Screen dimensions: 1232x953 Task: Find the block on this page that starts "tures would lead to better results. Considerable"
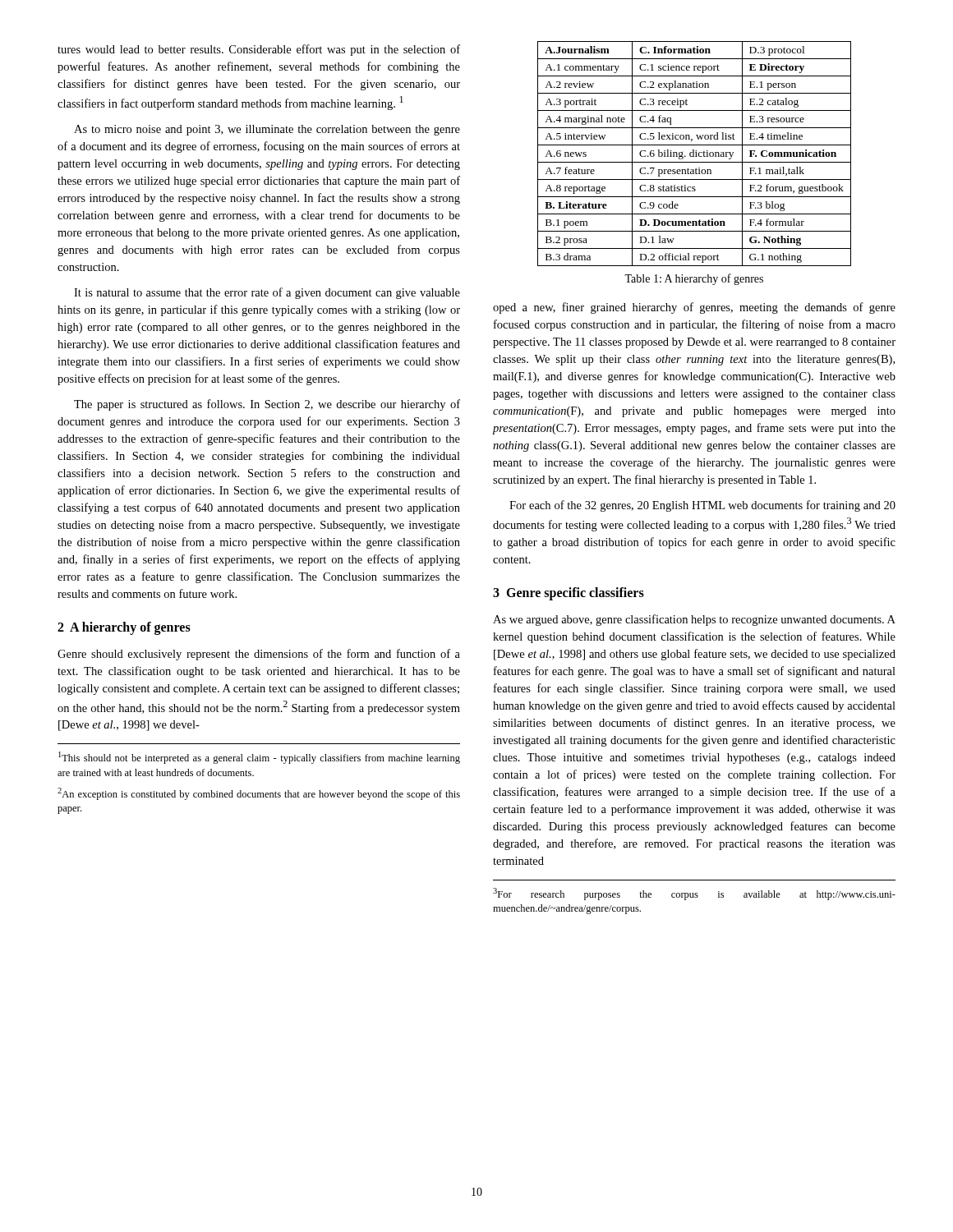[x=259, y=77]
